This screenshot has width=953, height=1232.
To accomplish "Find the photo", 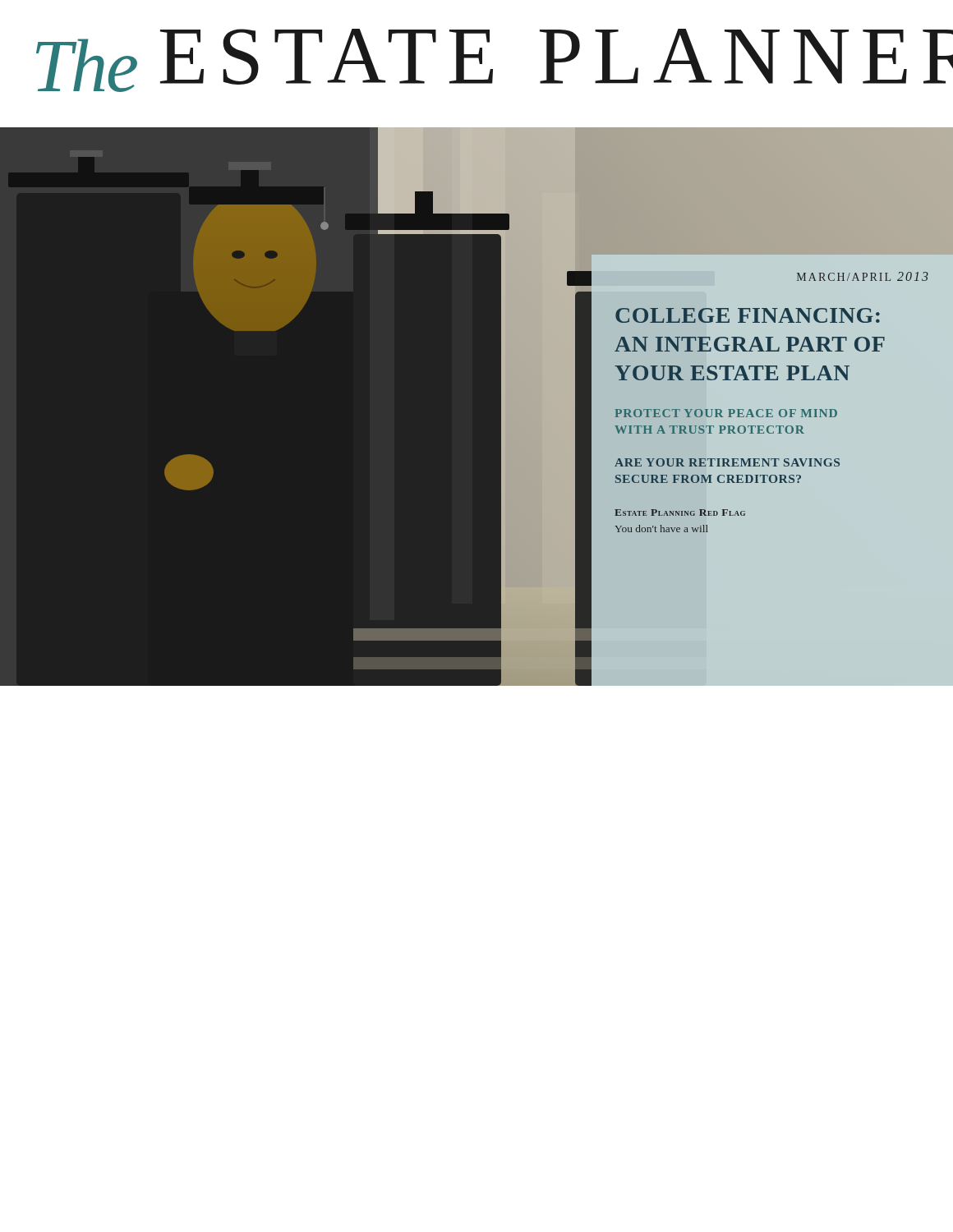I will pos(476,407).
